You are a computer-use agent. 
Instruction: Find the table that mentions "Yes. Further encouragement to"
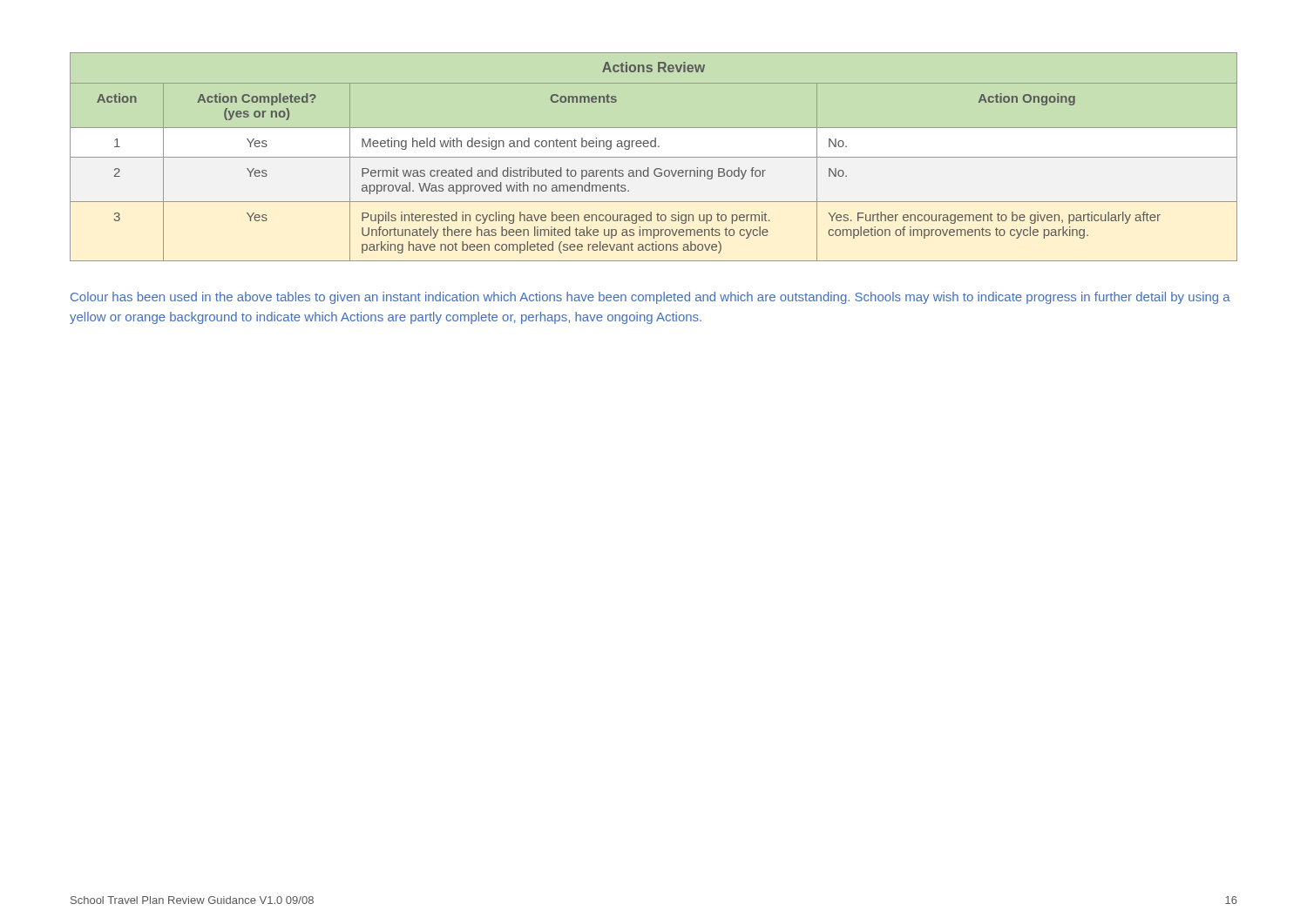pos(654,157)
